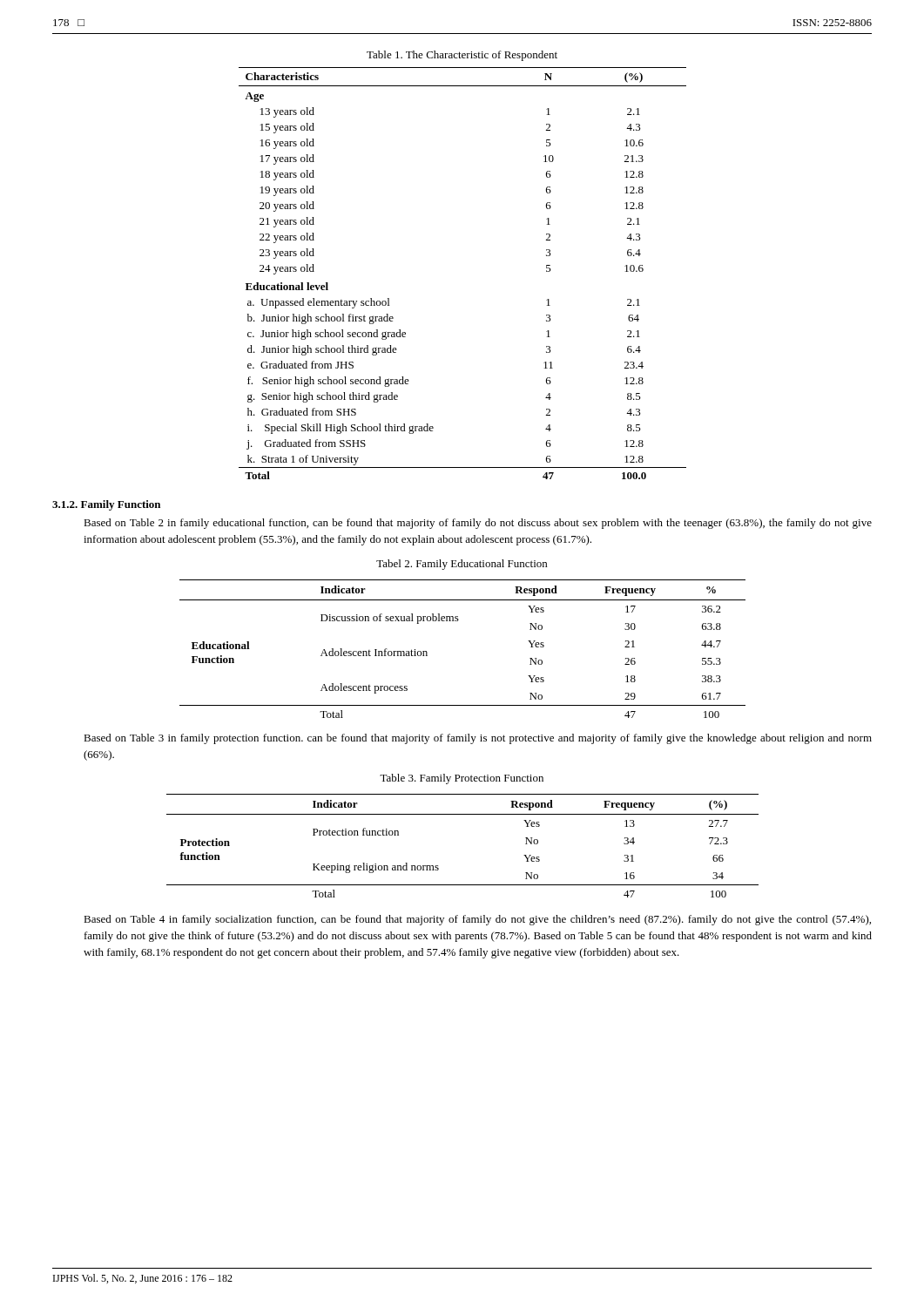Select the text block that reads "Based on Table 4 in family socialization function,"
This screenshot has width=924, height=1307.
click(478, 936)
